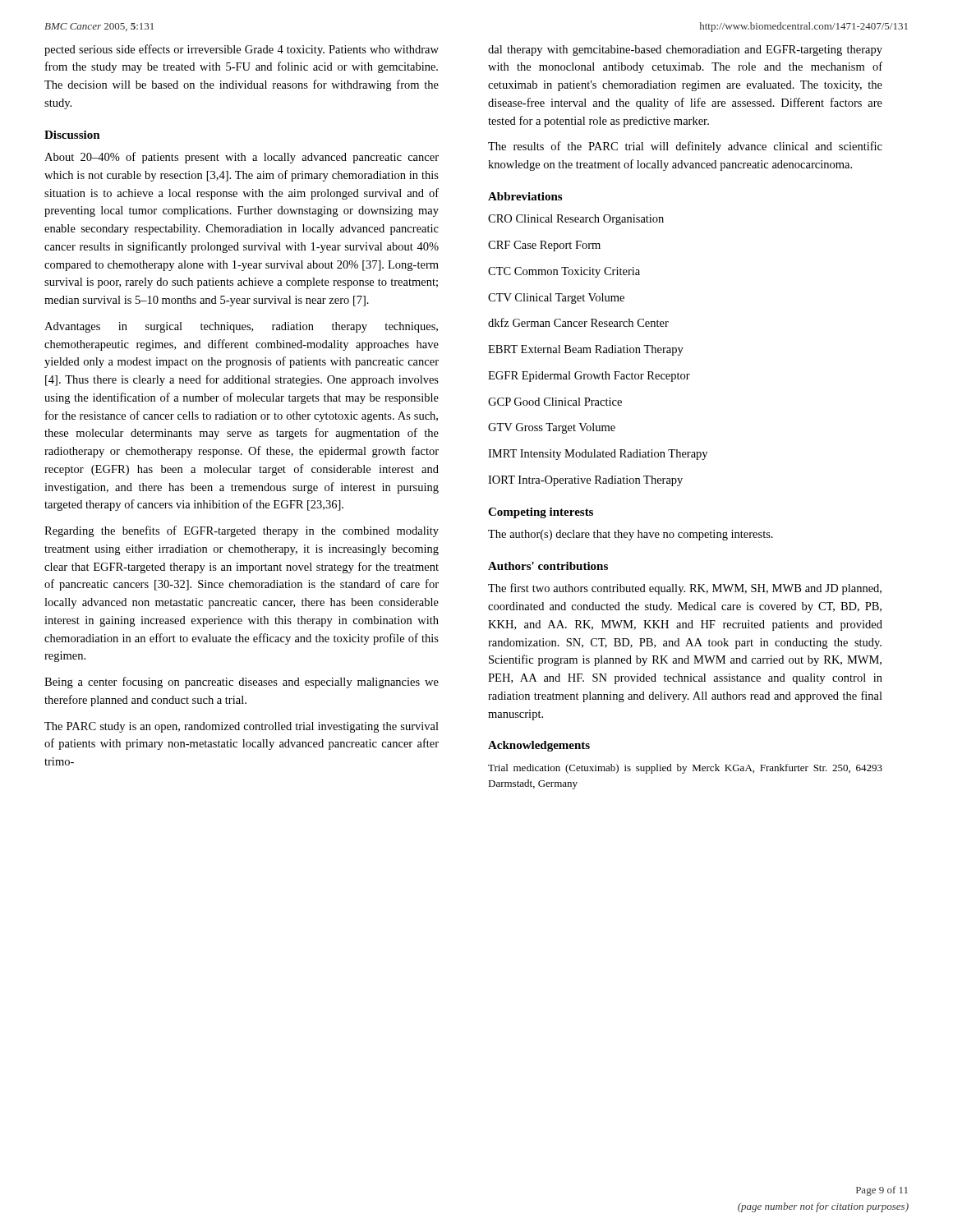Locate the region starting "IMRT Intensity Modulated Radiation"

[685, 454]
